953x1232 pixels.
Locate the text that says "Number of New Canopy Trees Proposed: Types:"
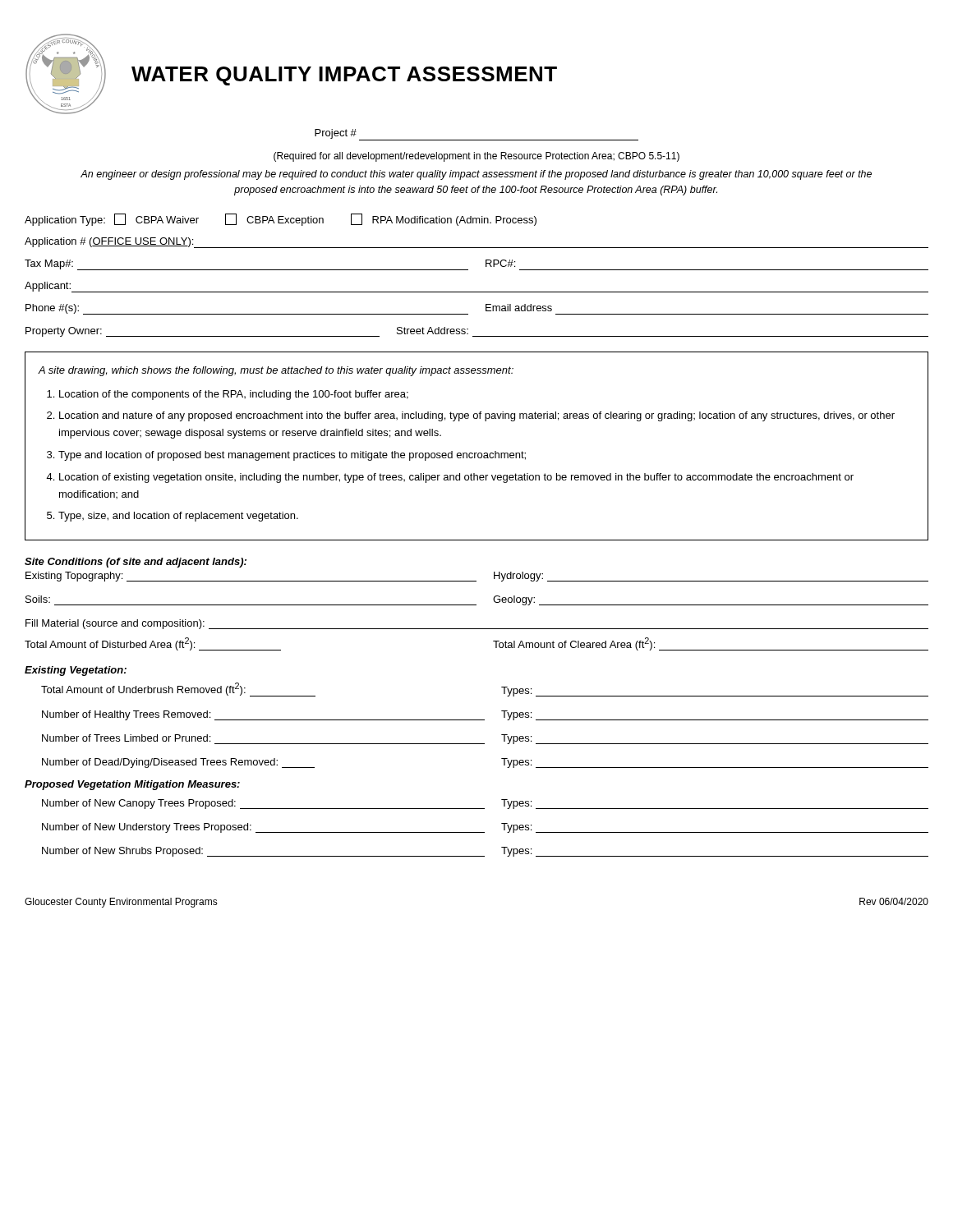coord(485,802)
